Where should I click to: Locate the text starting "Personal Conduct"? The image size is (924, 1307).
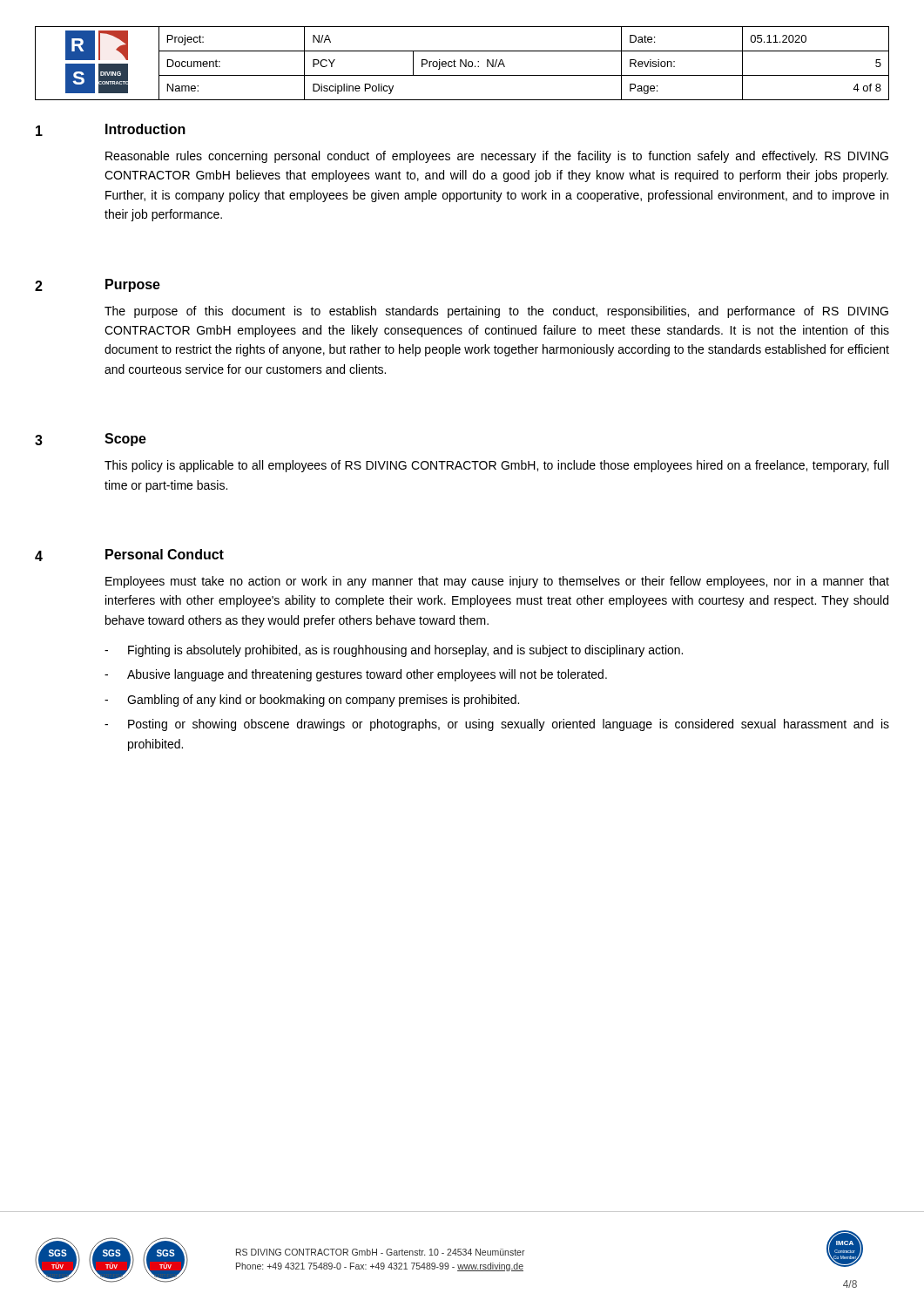[164, 554]
